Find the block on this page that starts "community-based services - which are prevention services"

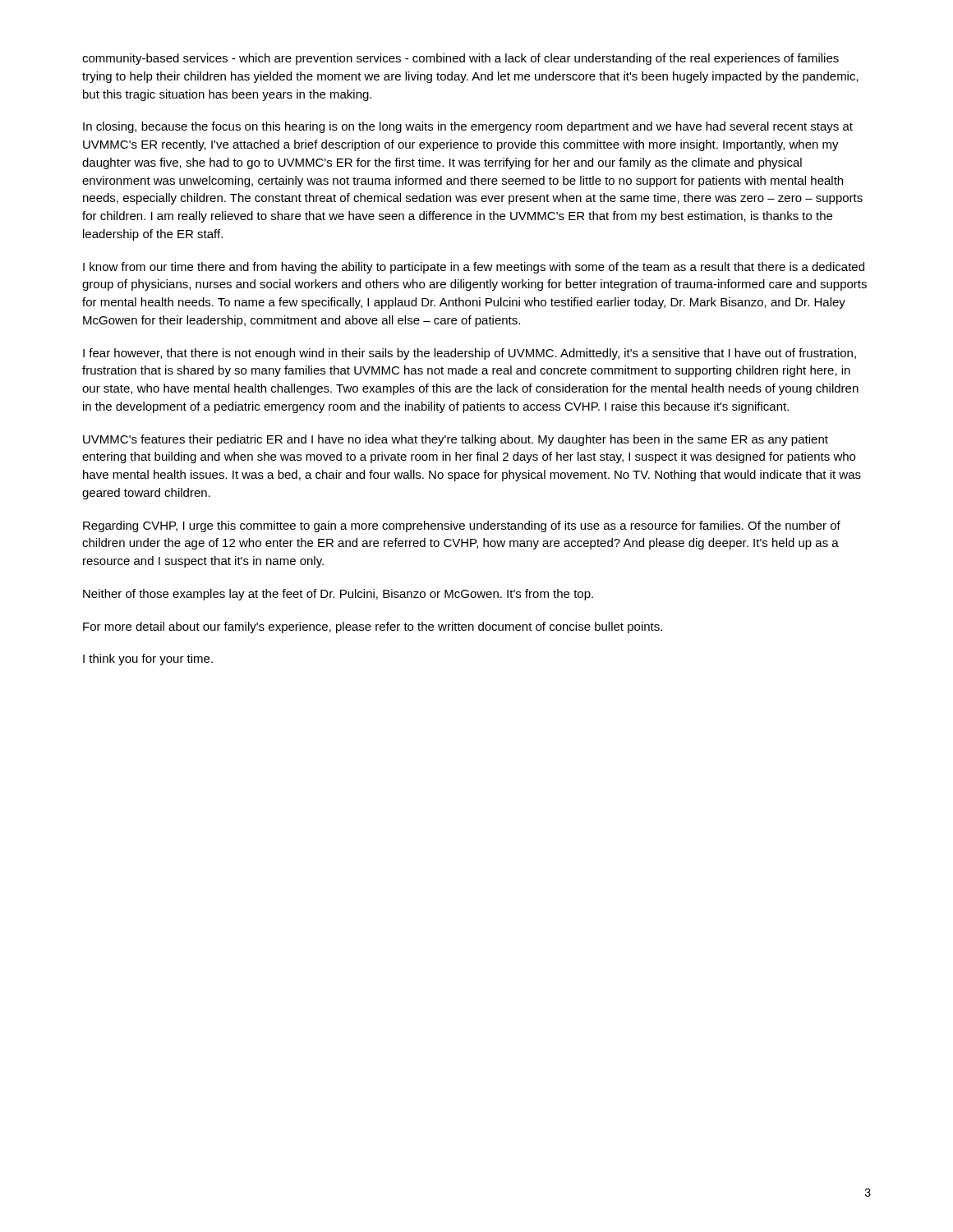(x=471, y=76)
